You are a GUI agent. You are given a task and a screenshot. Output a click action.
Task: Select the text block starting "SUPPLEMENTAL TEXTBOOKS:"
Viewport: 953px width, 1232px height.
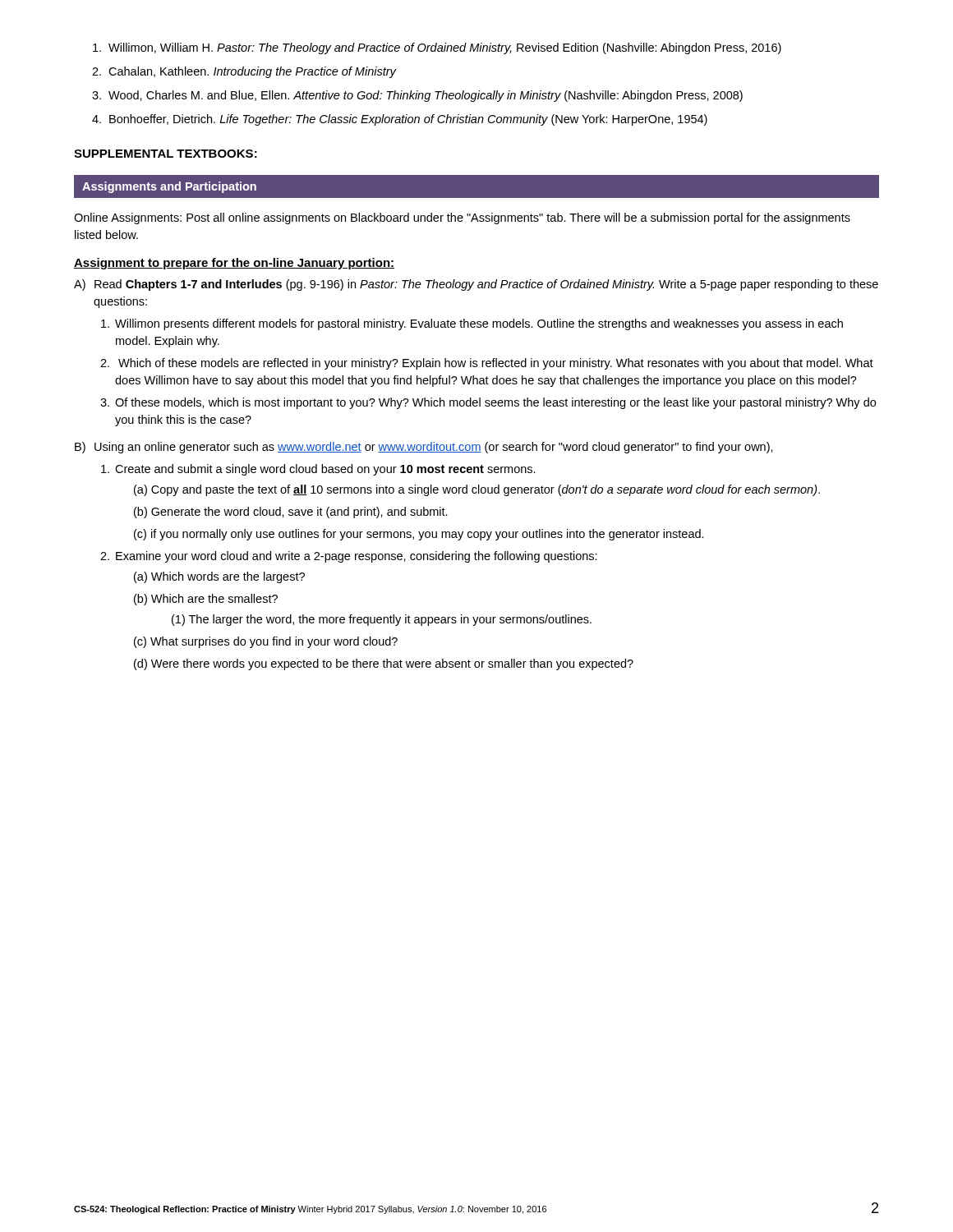click(x=166, y=153)
